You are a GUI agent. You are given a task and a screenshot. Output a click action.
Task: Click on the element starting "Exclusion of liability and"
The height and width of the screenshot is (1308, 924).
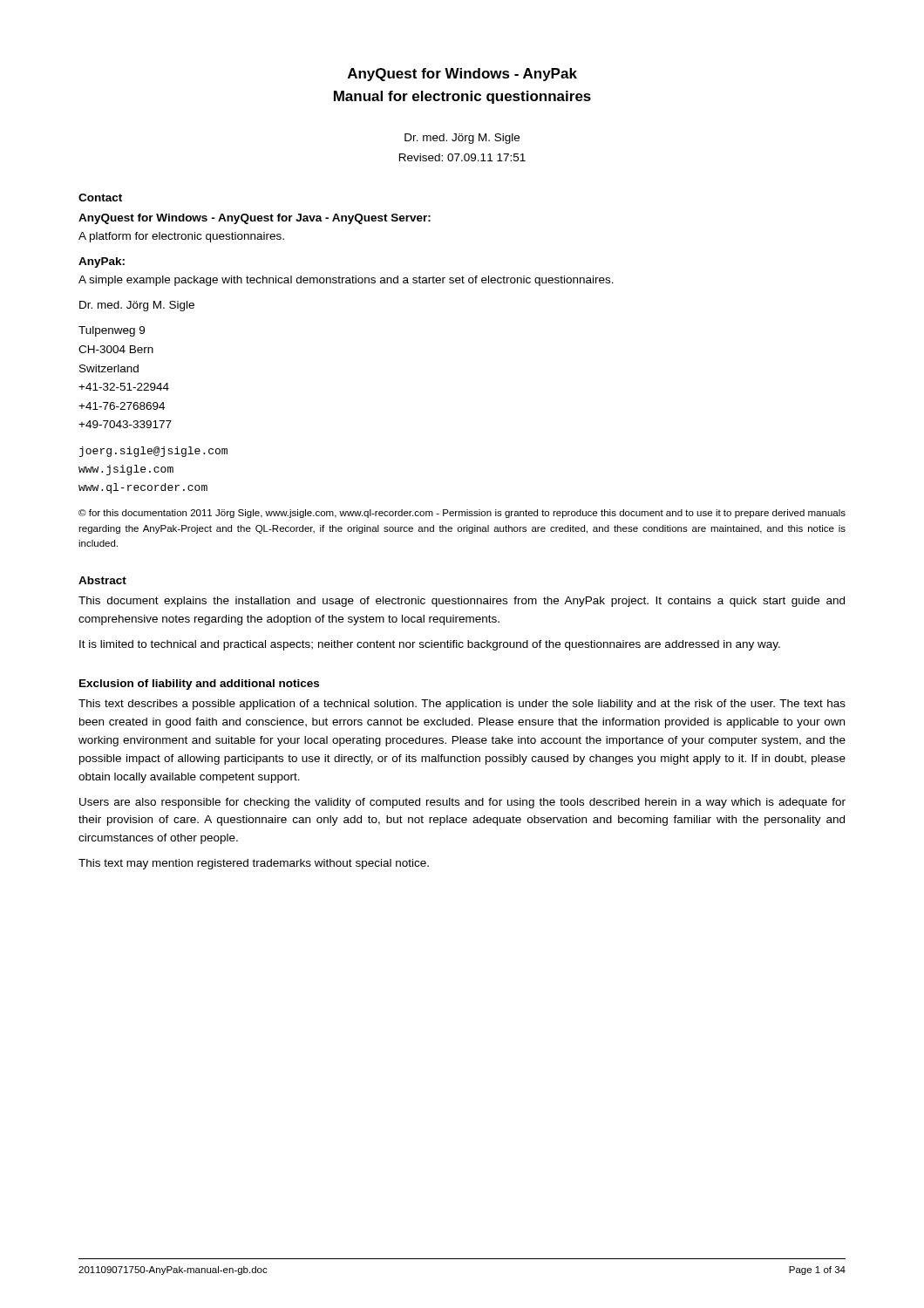(x=199, y=683)
